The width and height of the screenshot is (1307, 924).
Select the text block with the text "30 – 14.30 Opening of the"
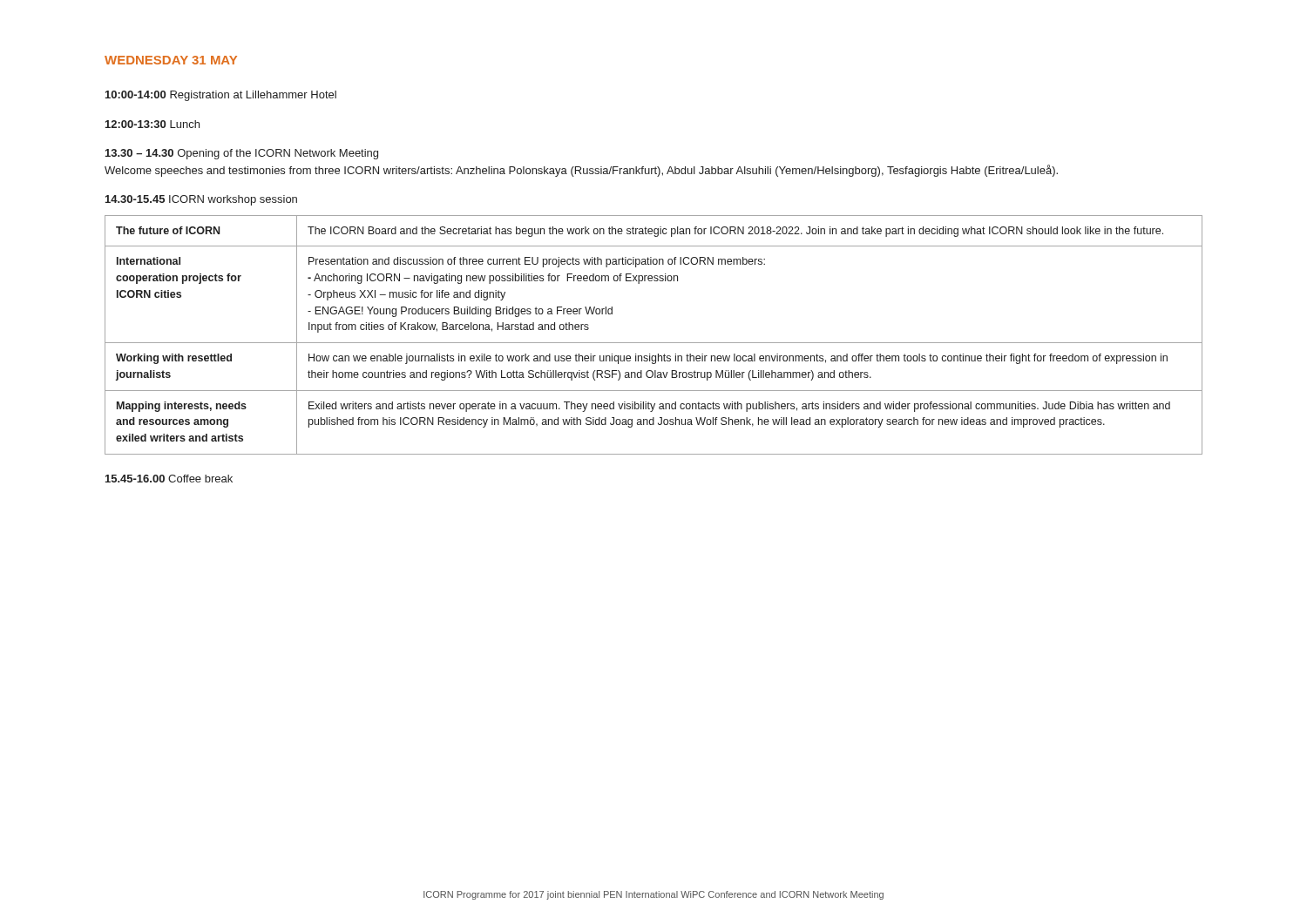582,161
